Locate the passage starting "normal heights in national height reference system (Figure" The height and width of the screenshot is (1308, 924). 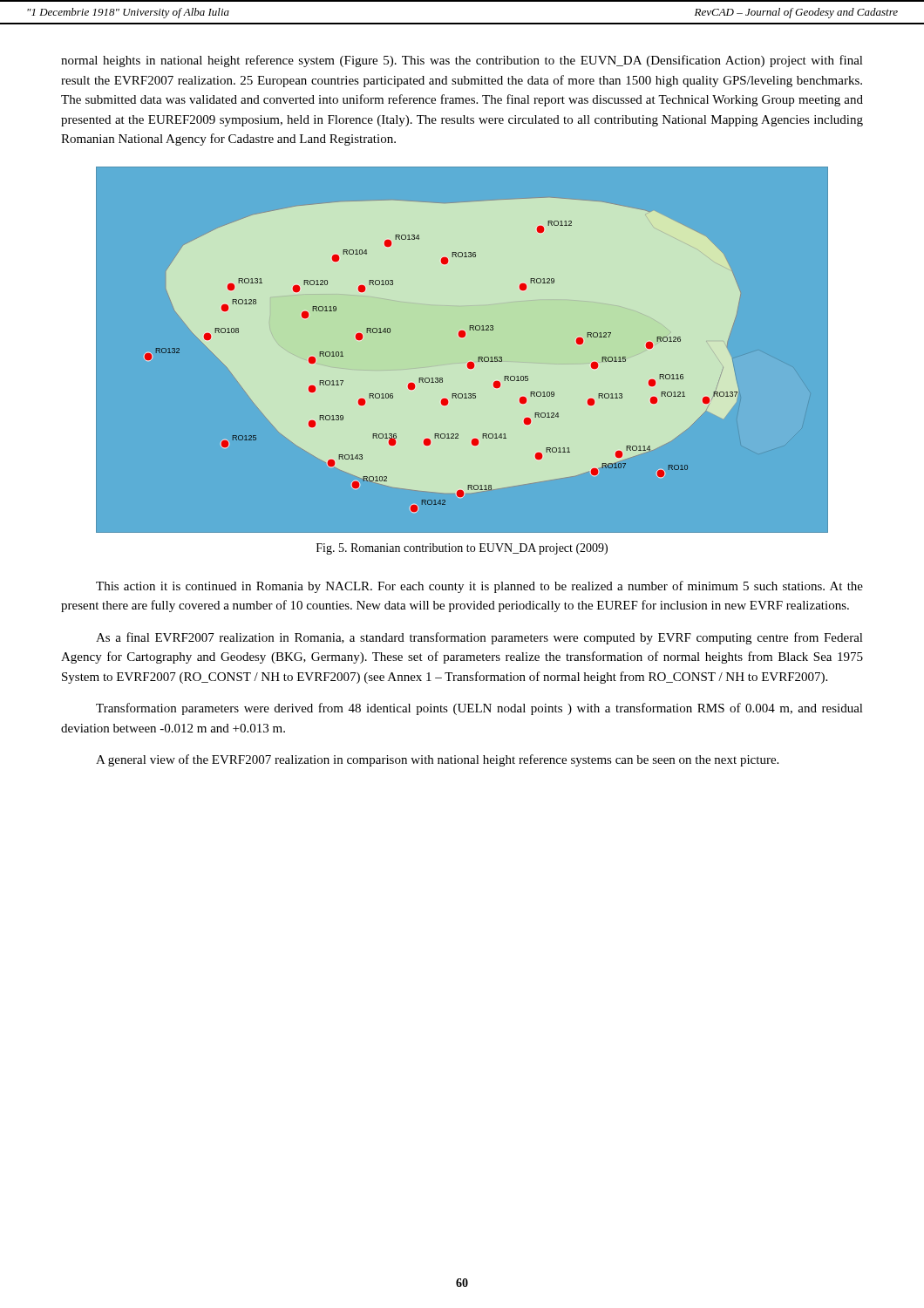coord(462,99)
